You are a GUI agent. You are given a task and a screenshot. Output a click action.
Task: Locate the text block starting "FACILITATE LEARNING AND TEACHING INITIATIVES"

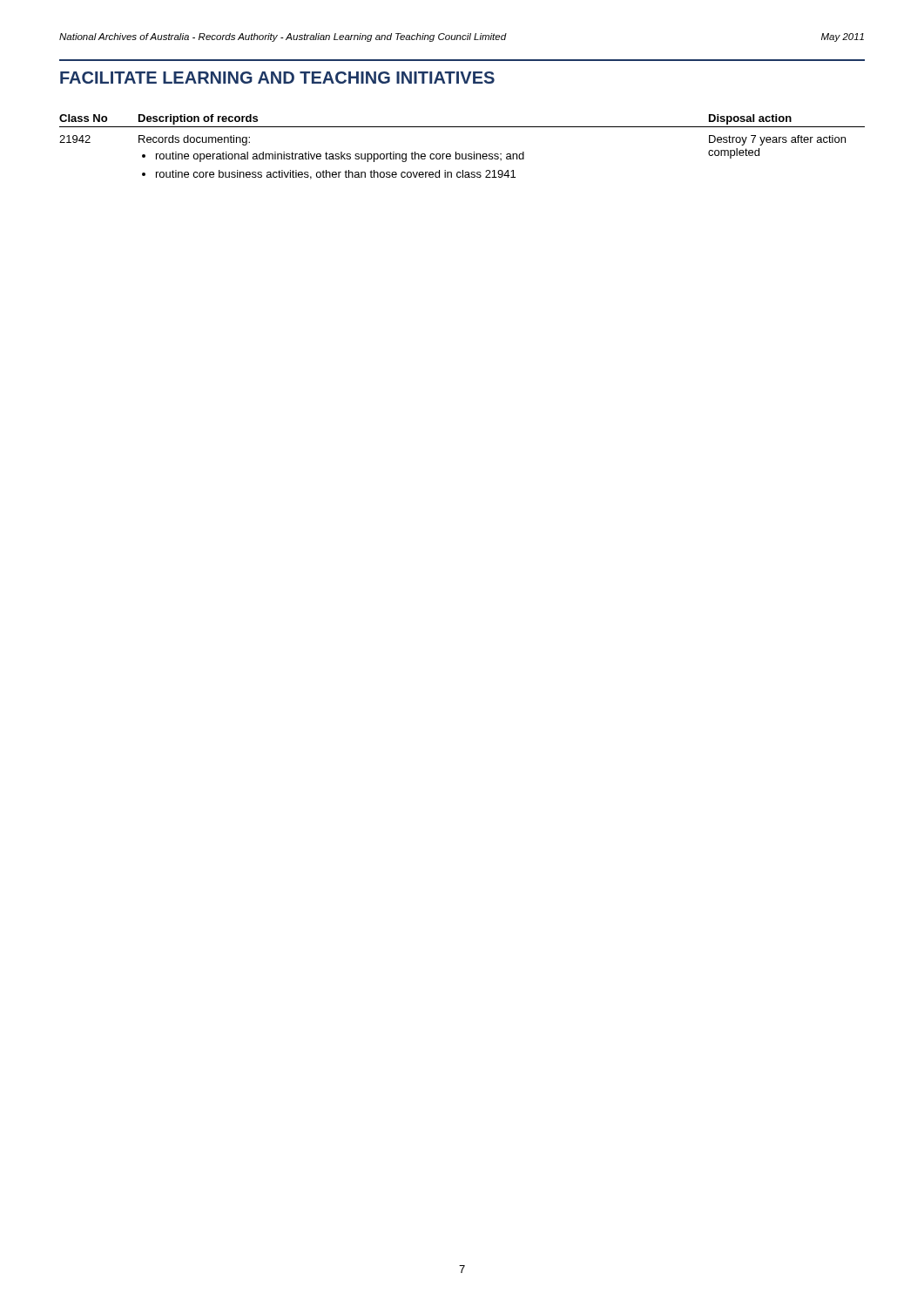coord(277,78)
